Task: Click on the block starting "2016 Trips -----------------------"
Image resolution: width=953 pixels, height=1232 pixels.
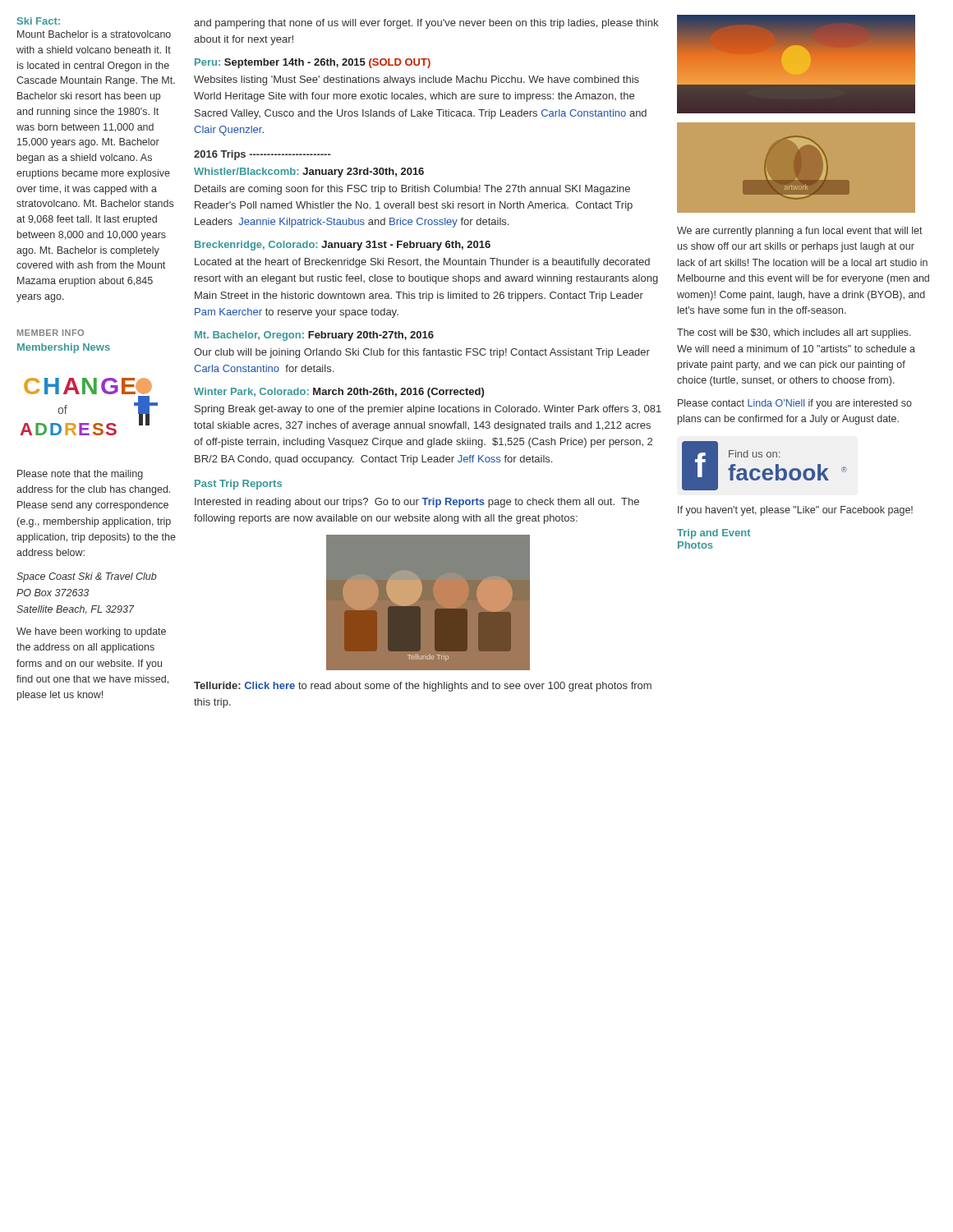Action: [262, 154]
